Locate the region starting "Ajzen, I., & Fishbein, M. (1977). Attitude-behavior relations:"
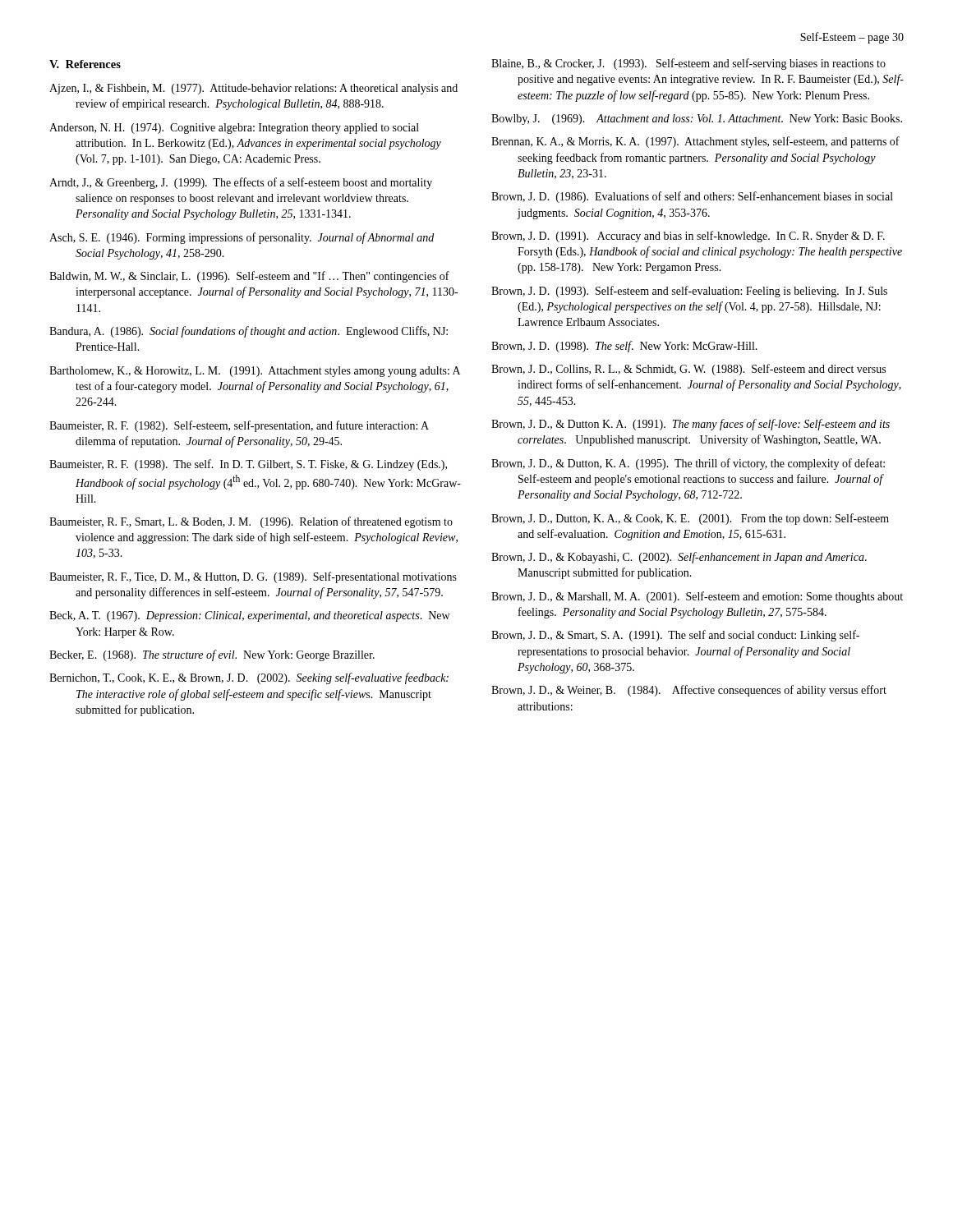 click(254, 96)
